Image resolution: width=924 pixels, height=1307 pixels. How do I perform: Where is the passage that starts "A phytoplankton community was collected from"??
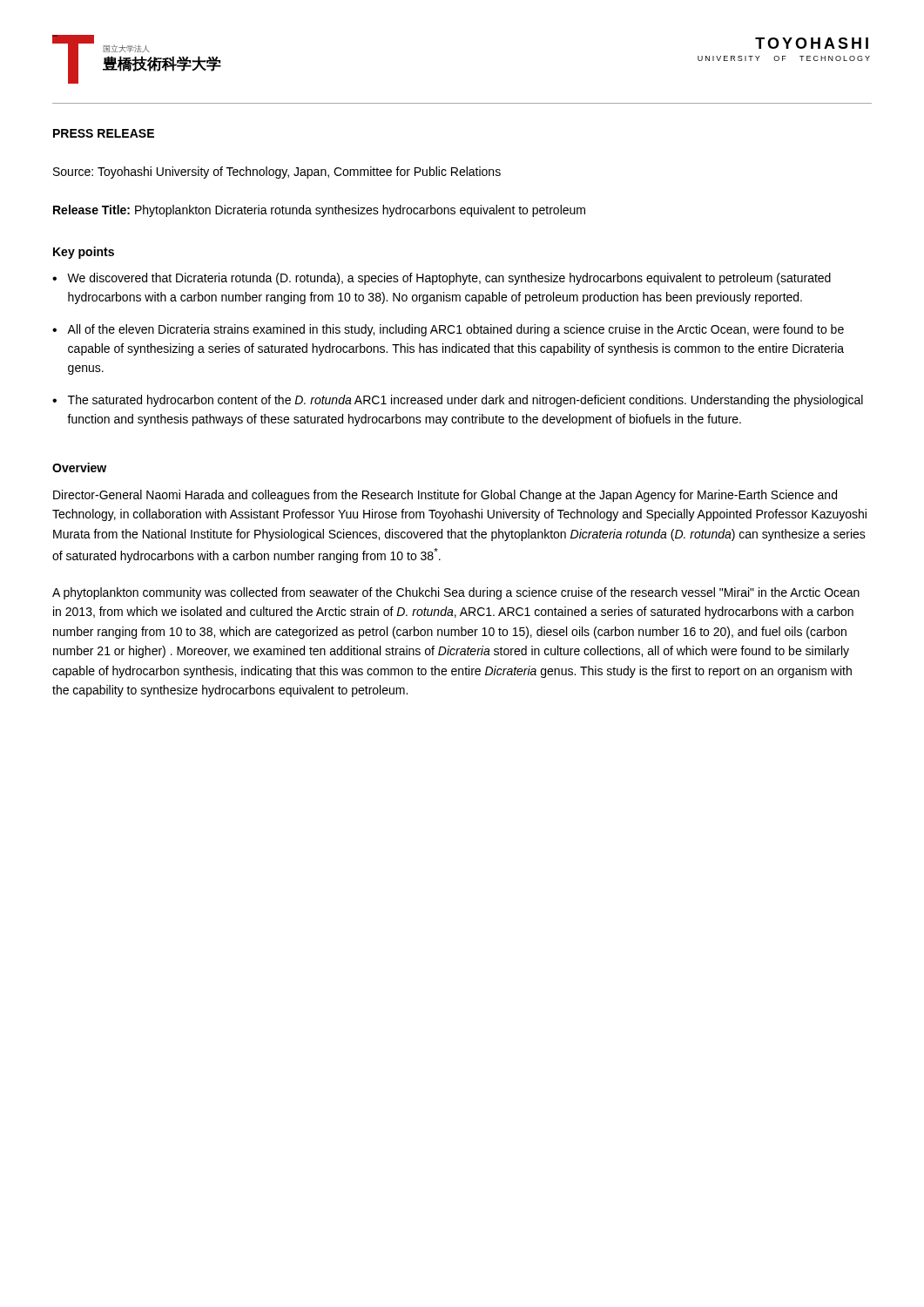pyautogui.click(x=456, y=641)
